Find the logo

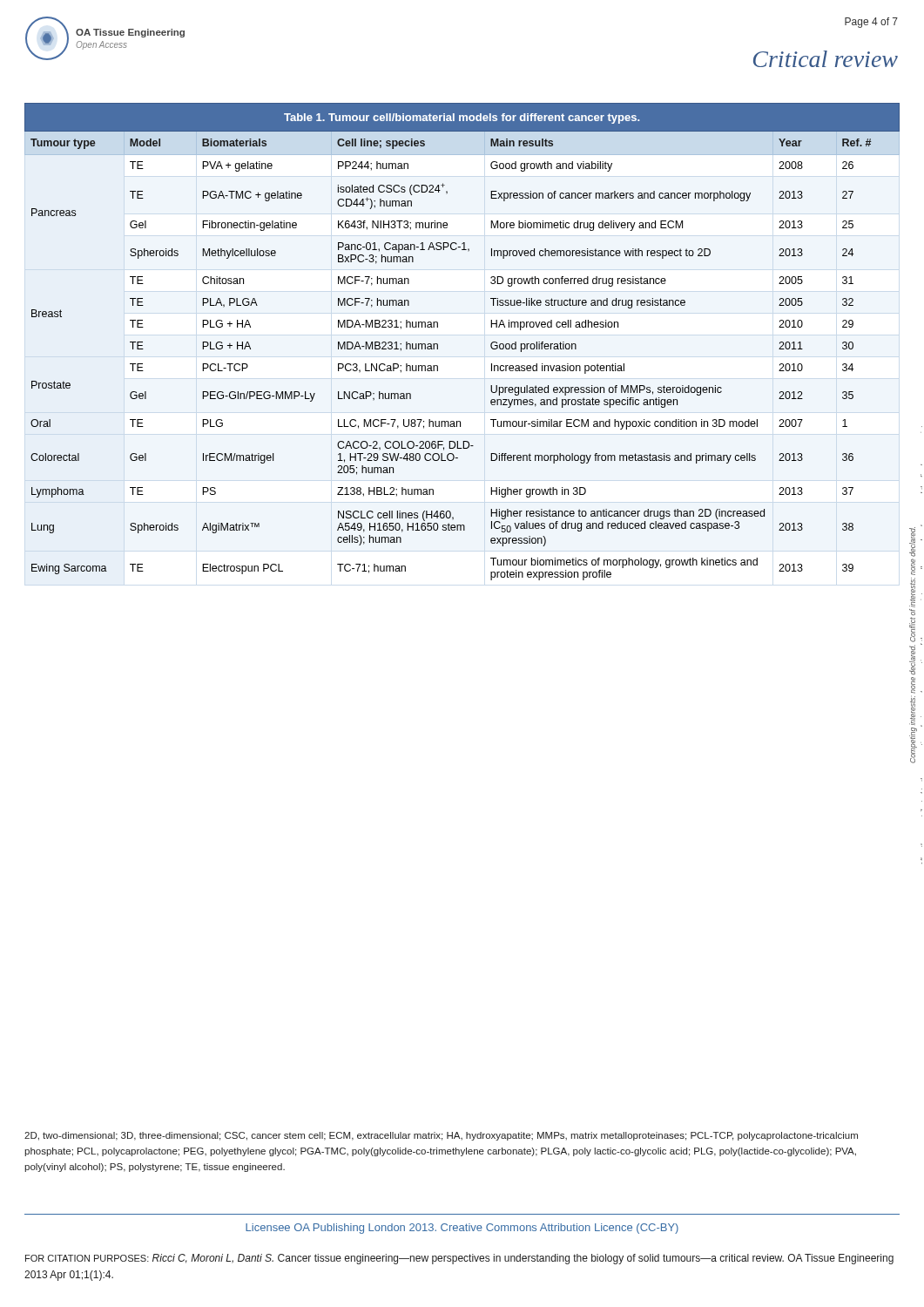(x=105, y=38)
